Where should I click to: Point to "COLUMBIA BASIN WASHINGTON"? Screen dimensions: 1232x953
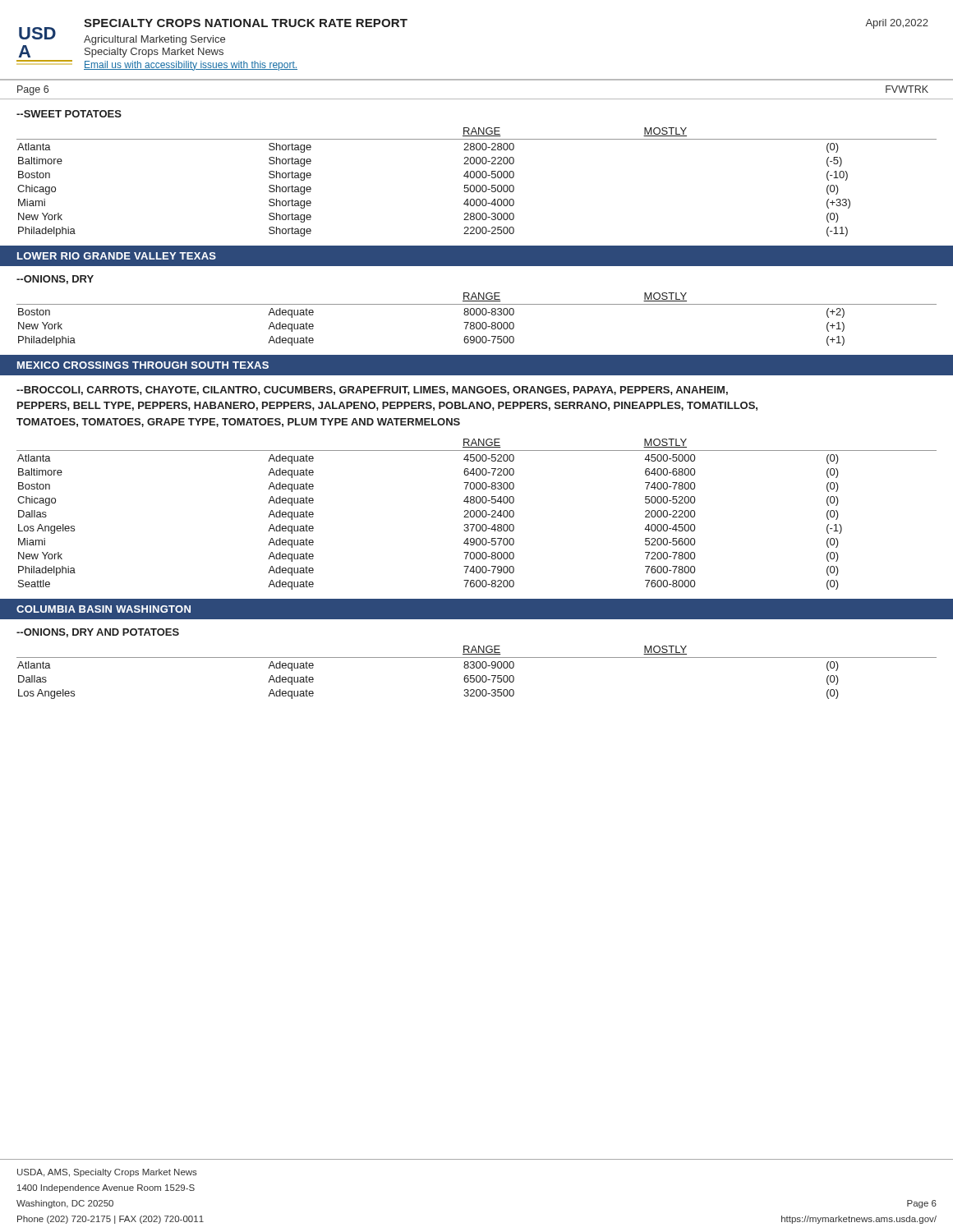(x=104, y=609)
